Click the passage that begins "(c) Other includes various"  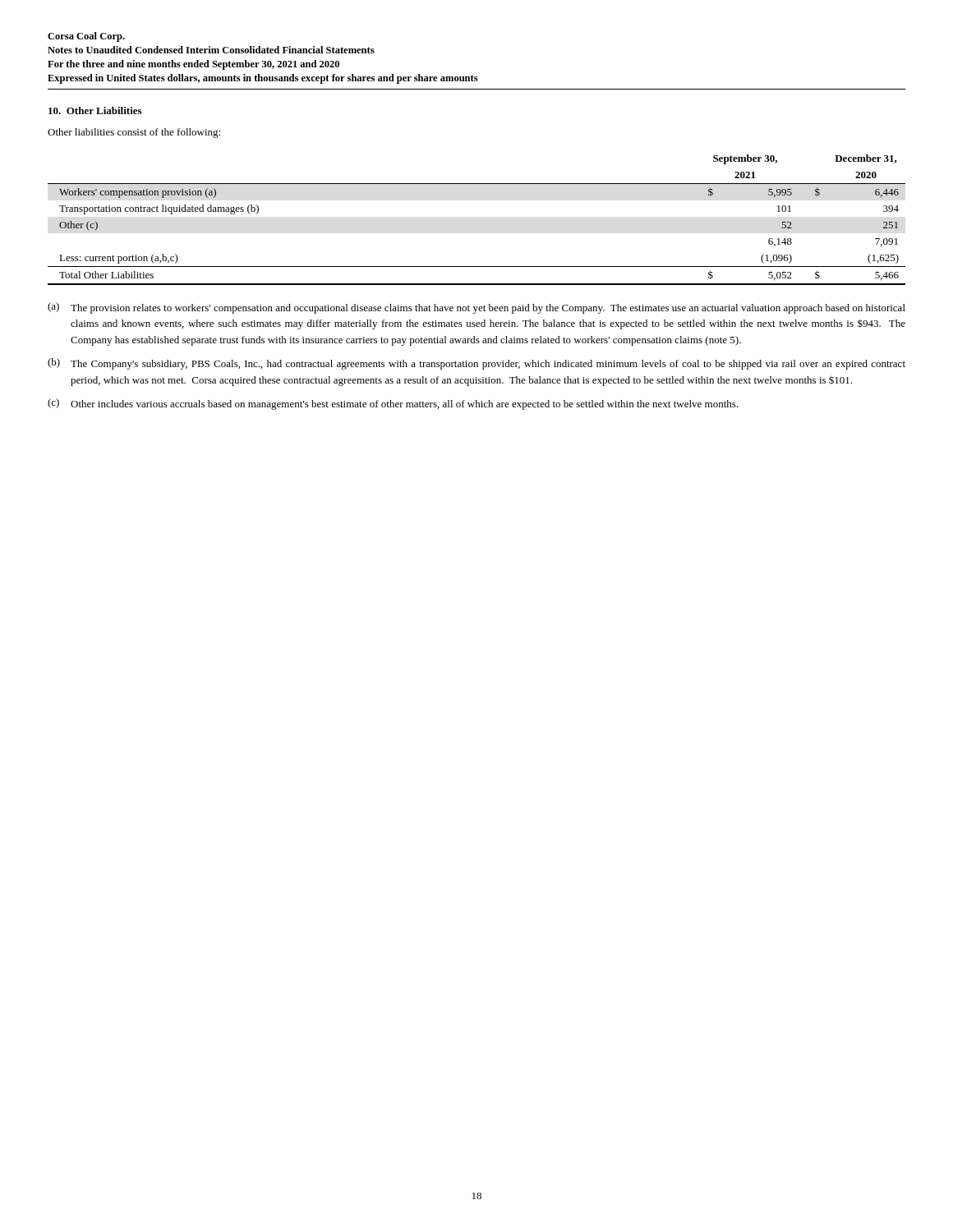click(393, 404)
